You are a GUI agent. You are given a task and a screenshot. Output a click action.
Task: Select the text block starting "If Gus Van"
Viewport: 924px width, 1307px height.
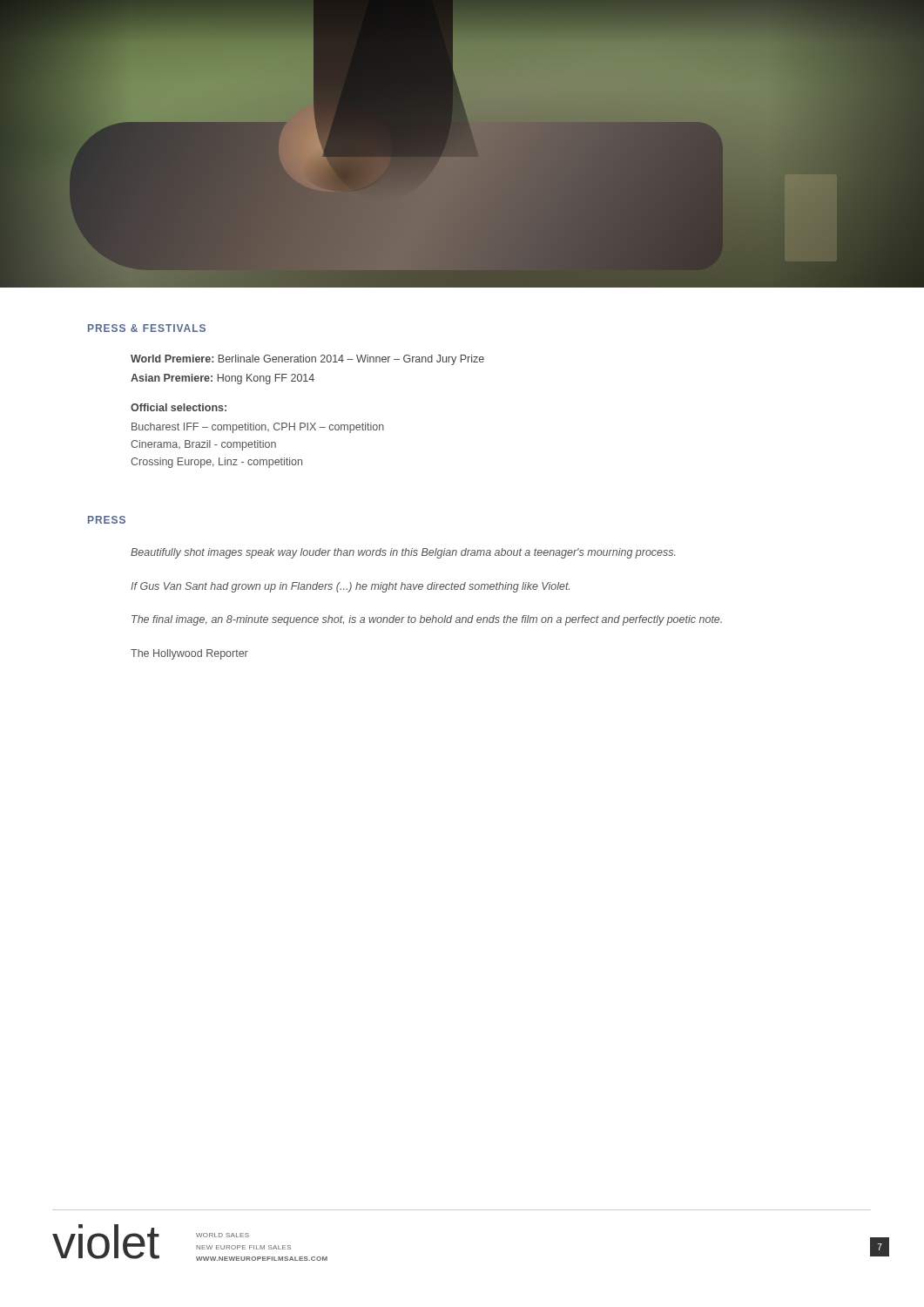click(351, 586)
